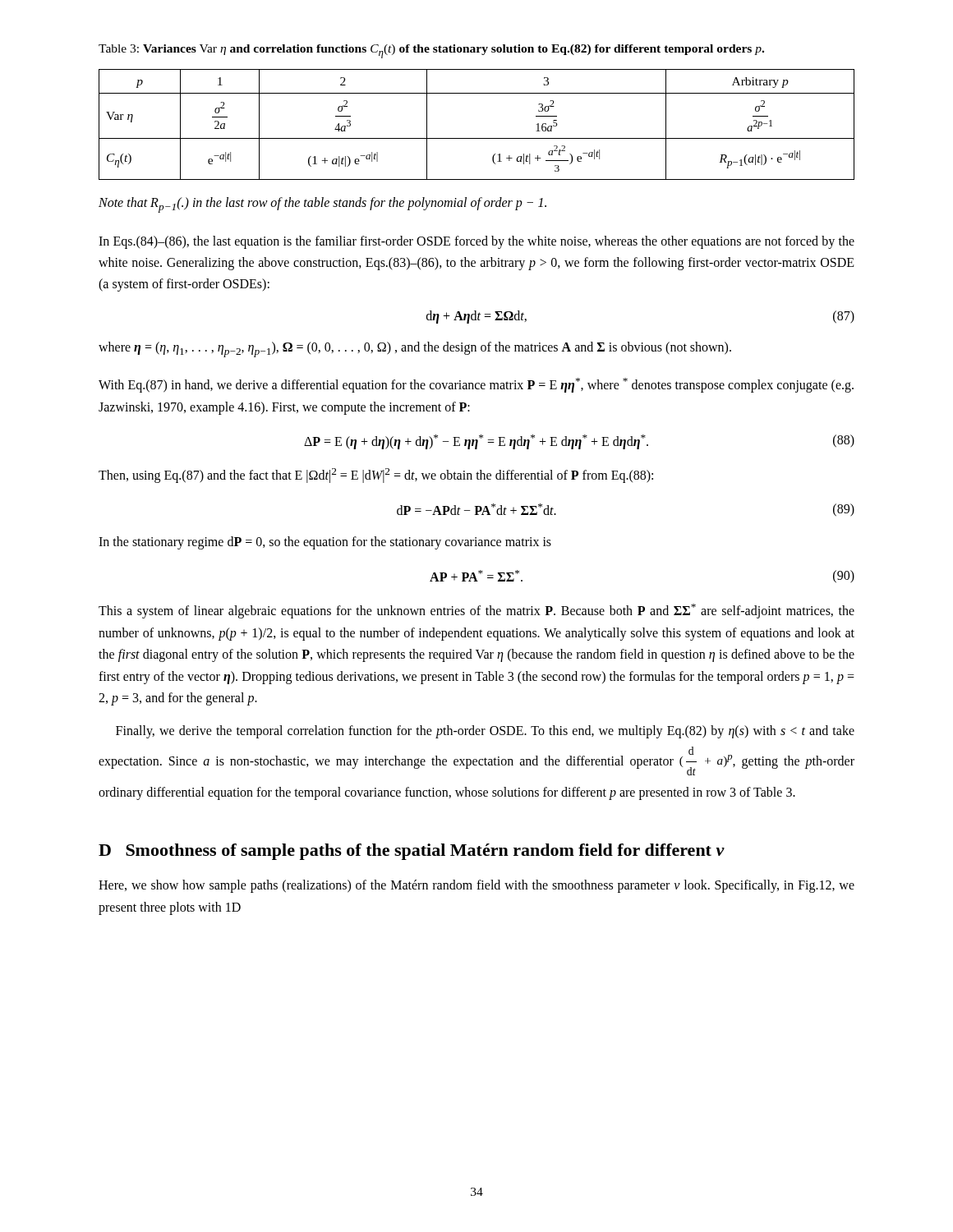Locate the formula that reads "ΔP = E (η"
Image resolution: width=953 pixels, height=1232 pixels.
(x=579, y=441)
